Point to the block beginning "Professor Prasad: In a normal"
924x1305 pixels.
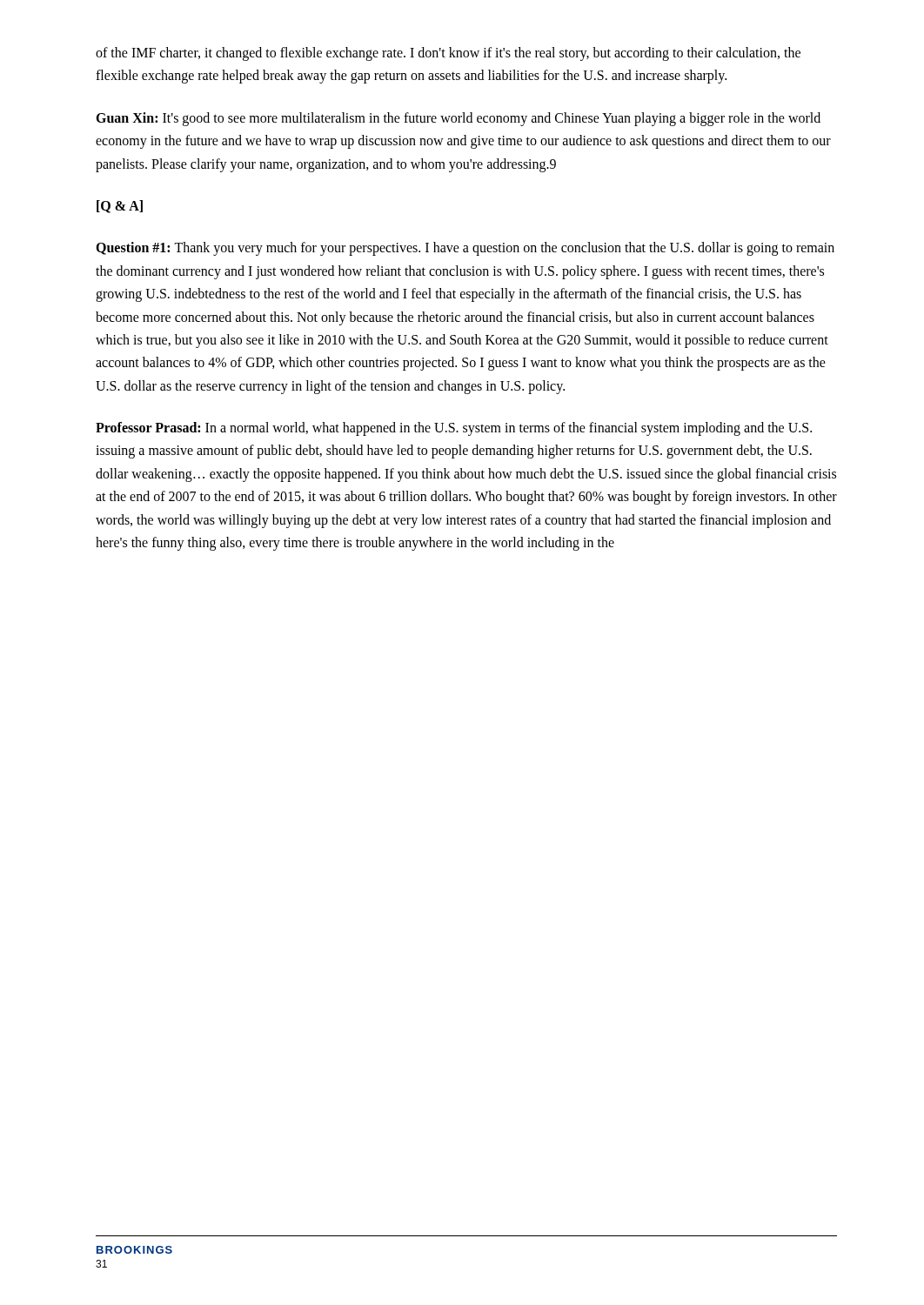(x=466, y=485)
